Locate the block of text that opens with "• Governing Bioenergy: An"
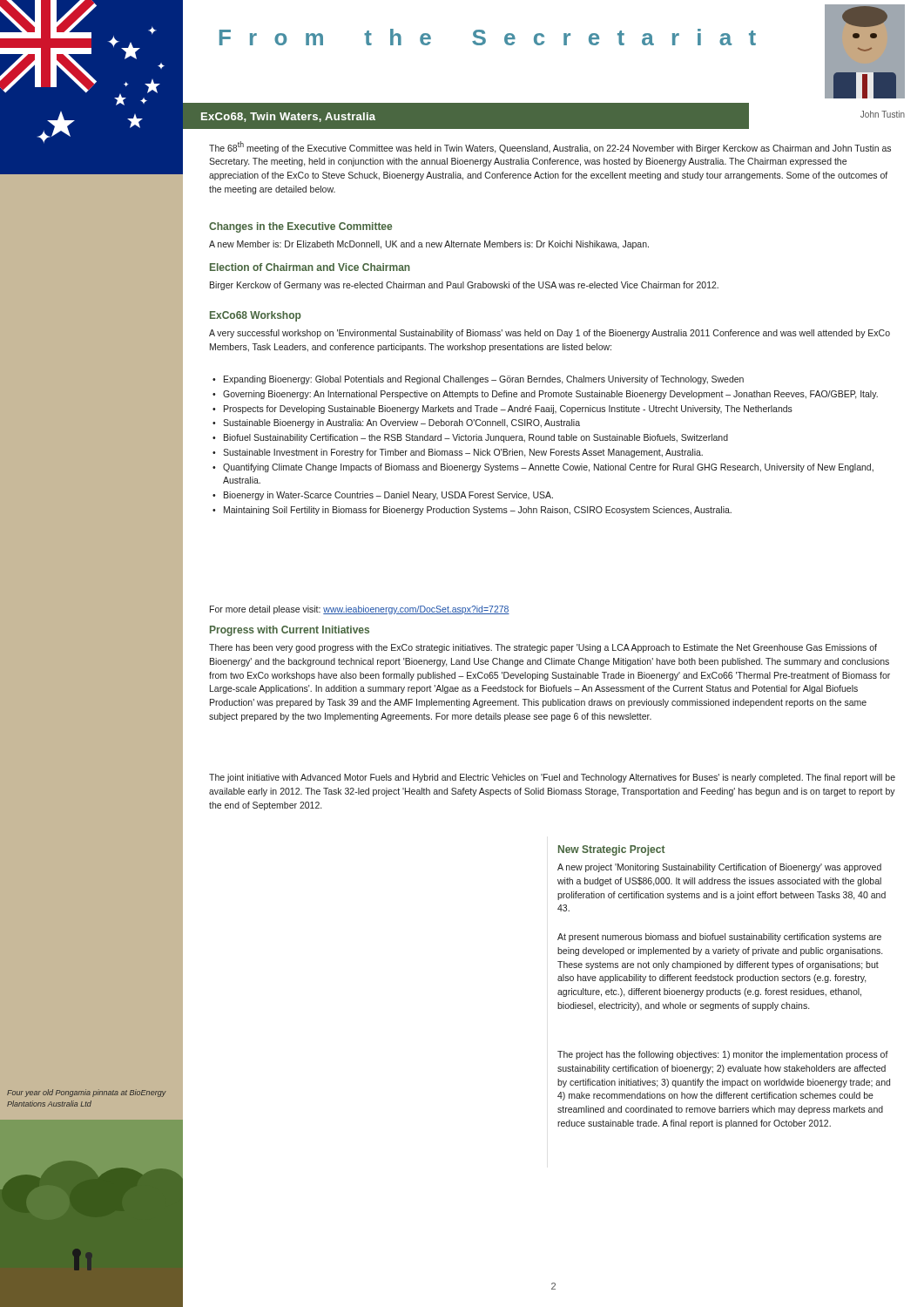 pyautogui.click(x=545, y=394)
